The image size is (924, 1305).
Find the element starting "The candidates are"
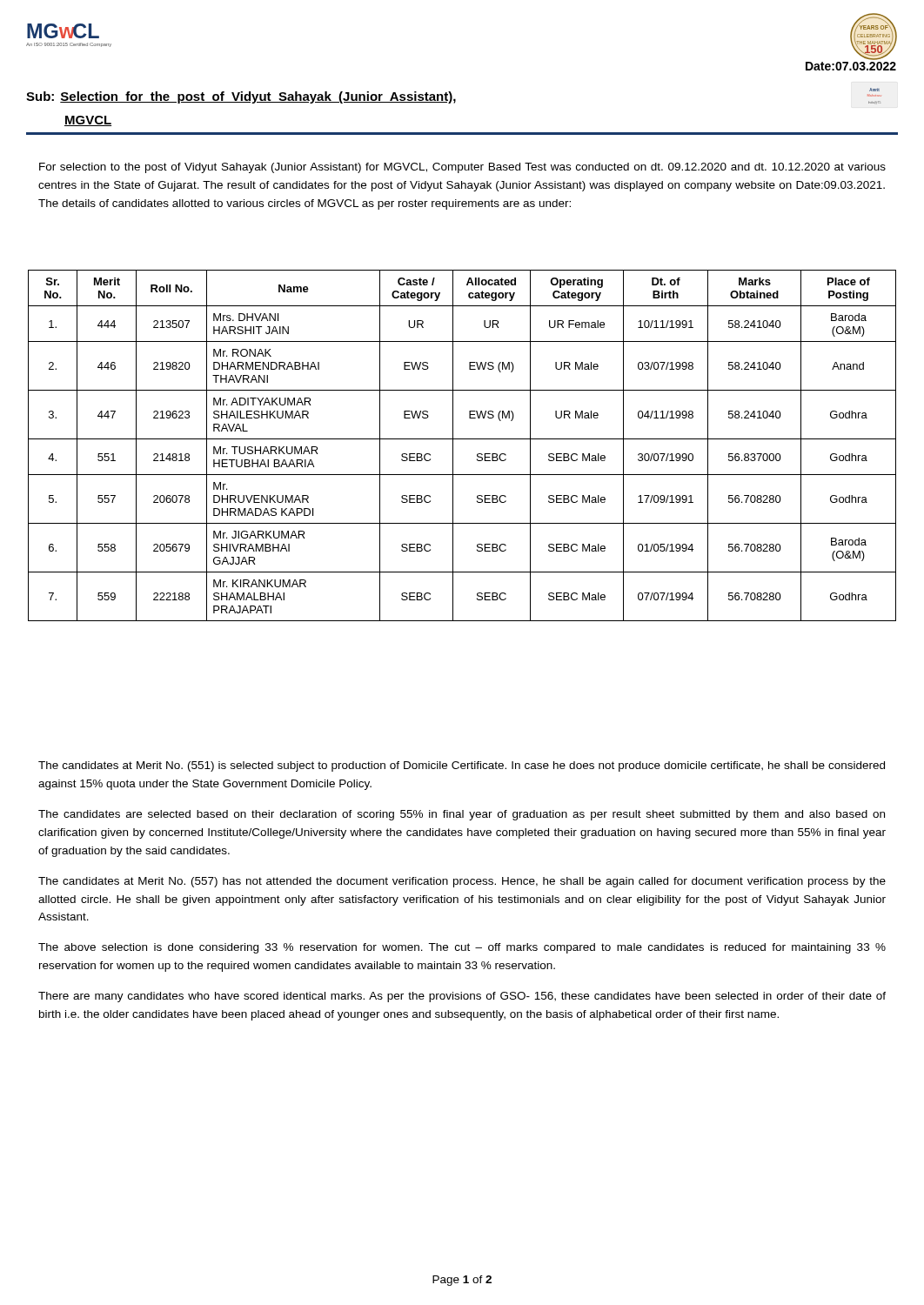462,832
